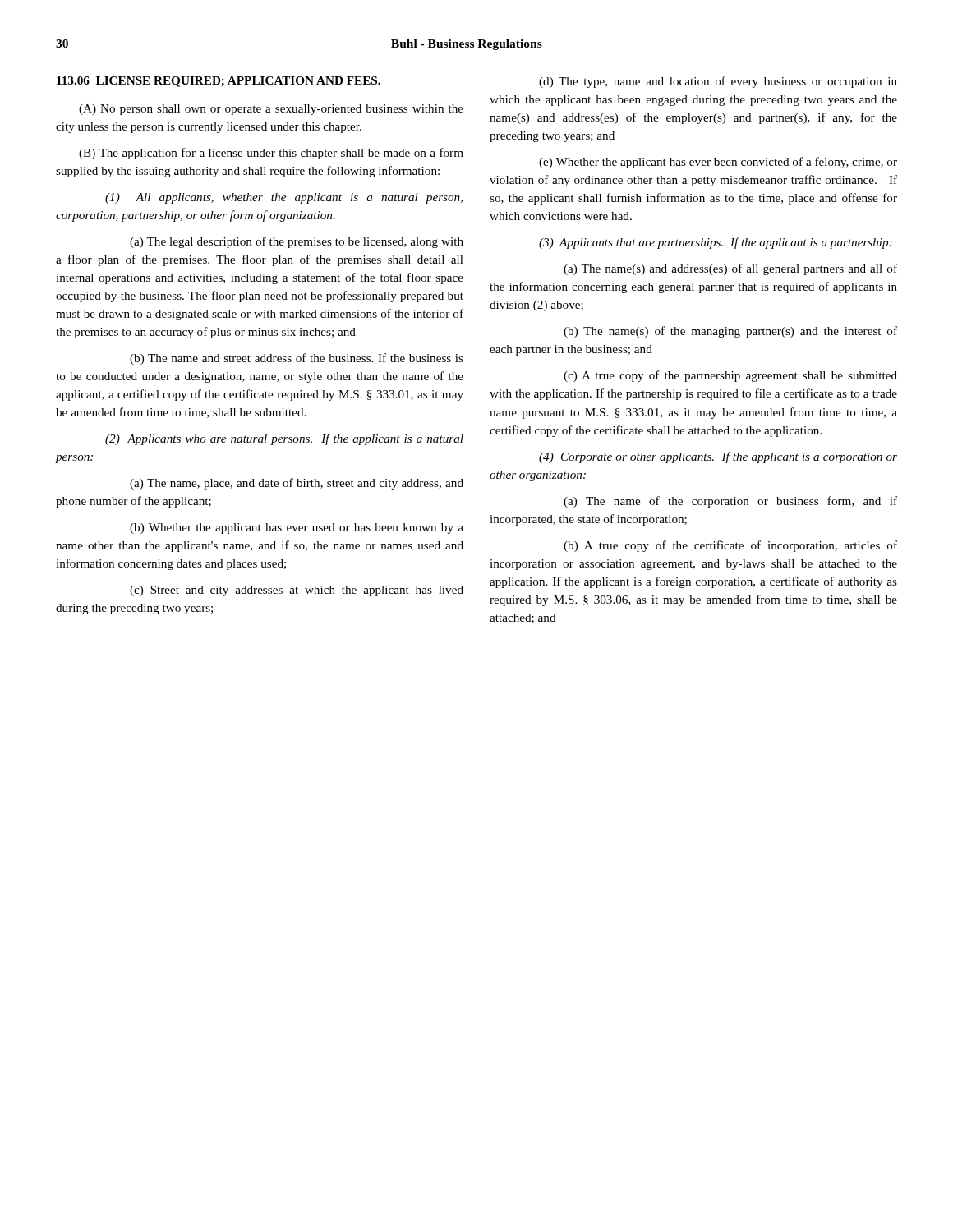Point to the block beginning "(a) The name, place, and date"
The width and height of the screenshot is (953, 1232).
[260, 492]
